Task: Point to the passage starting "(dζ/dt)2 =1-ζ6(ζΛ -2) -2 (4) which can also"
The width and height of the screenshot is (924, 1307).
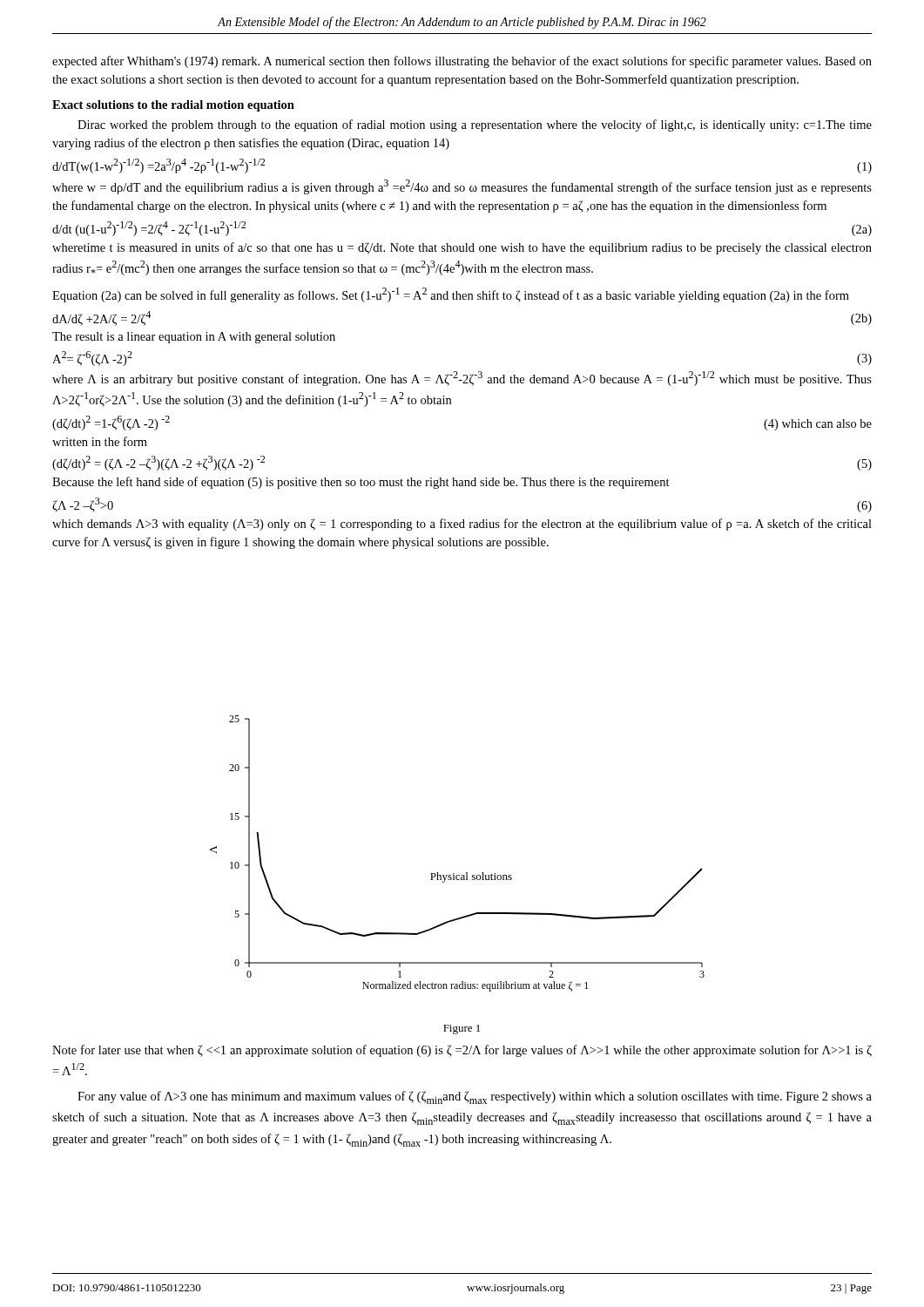Action: click(118, 421)
